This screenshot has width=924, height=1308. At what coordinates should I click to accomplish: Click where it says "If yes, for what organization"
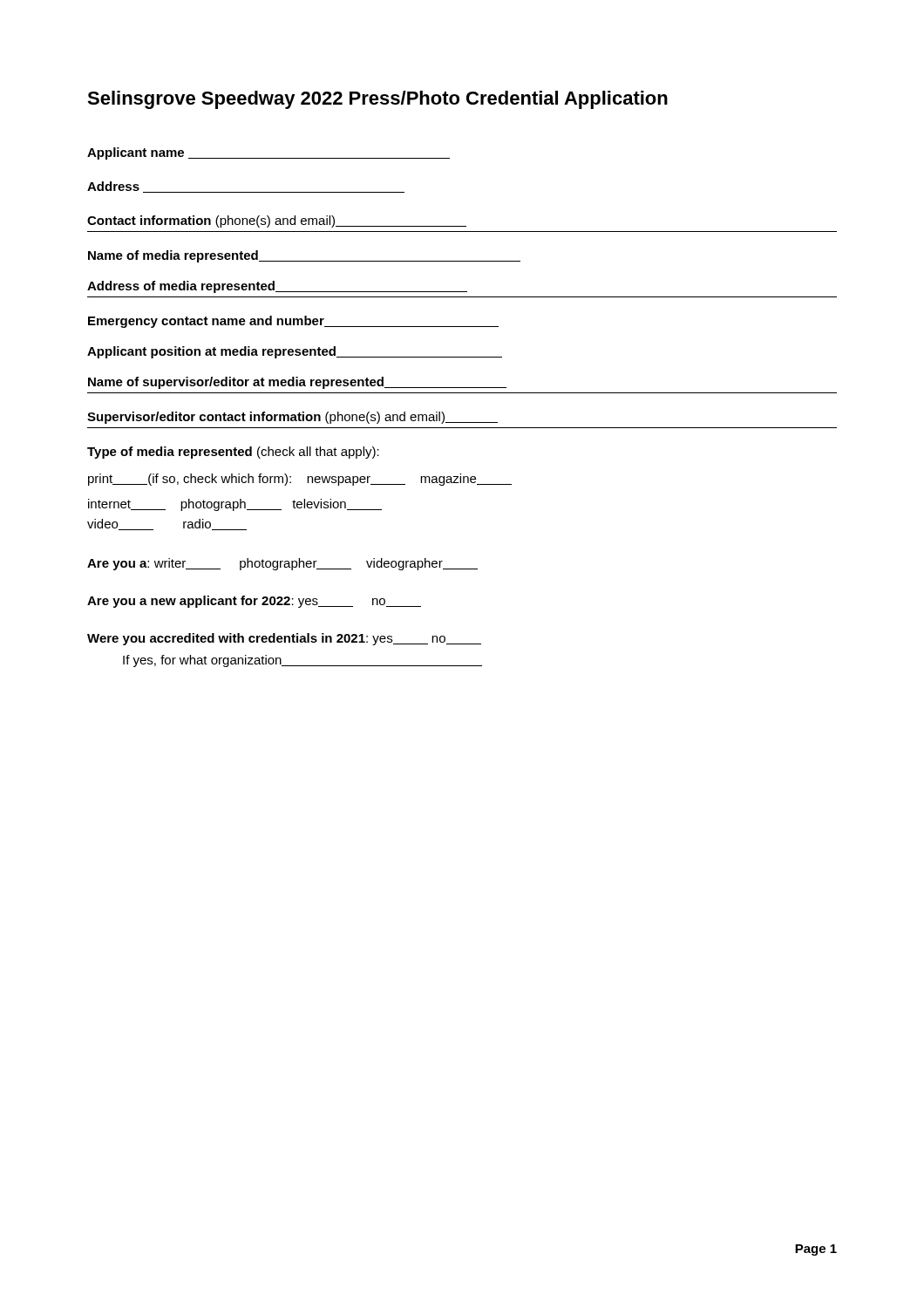pyautogui.click(x=302, y=660)
